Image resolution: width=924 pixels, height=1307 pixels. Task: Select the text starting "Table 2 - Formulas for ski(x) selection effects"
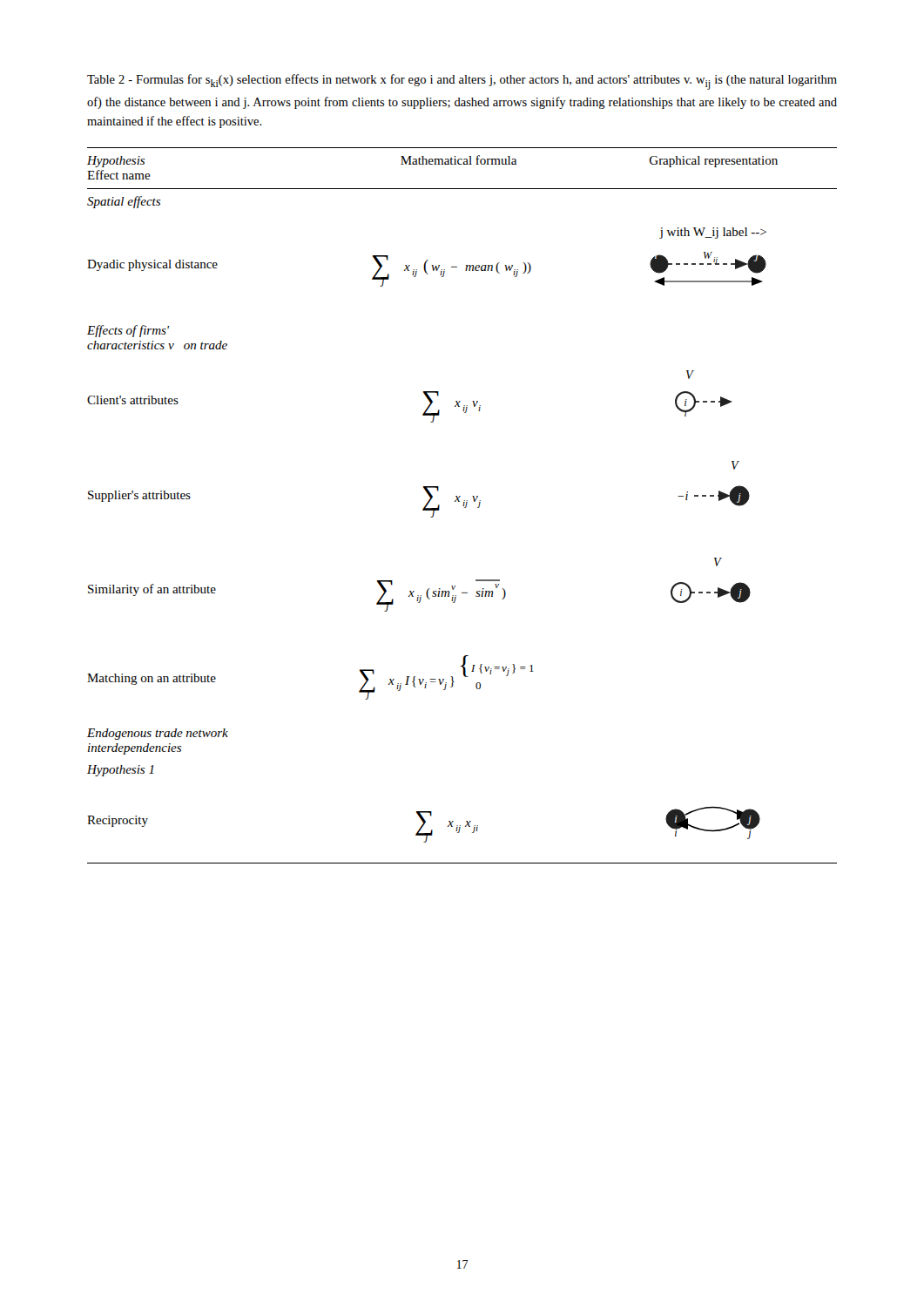462,100
